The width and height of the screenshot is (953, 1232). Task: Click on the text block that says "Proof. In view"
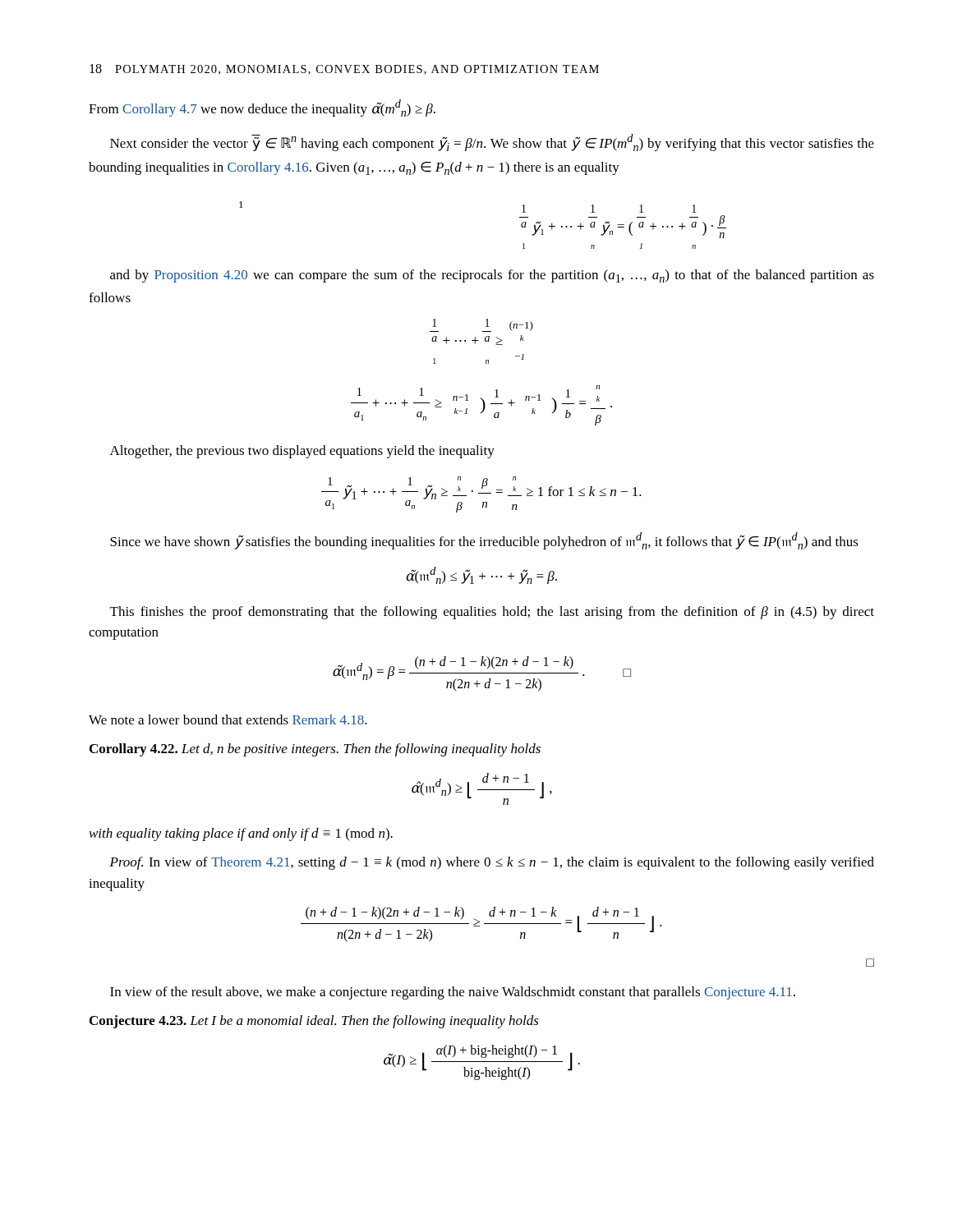(x=481, y=873)
